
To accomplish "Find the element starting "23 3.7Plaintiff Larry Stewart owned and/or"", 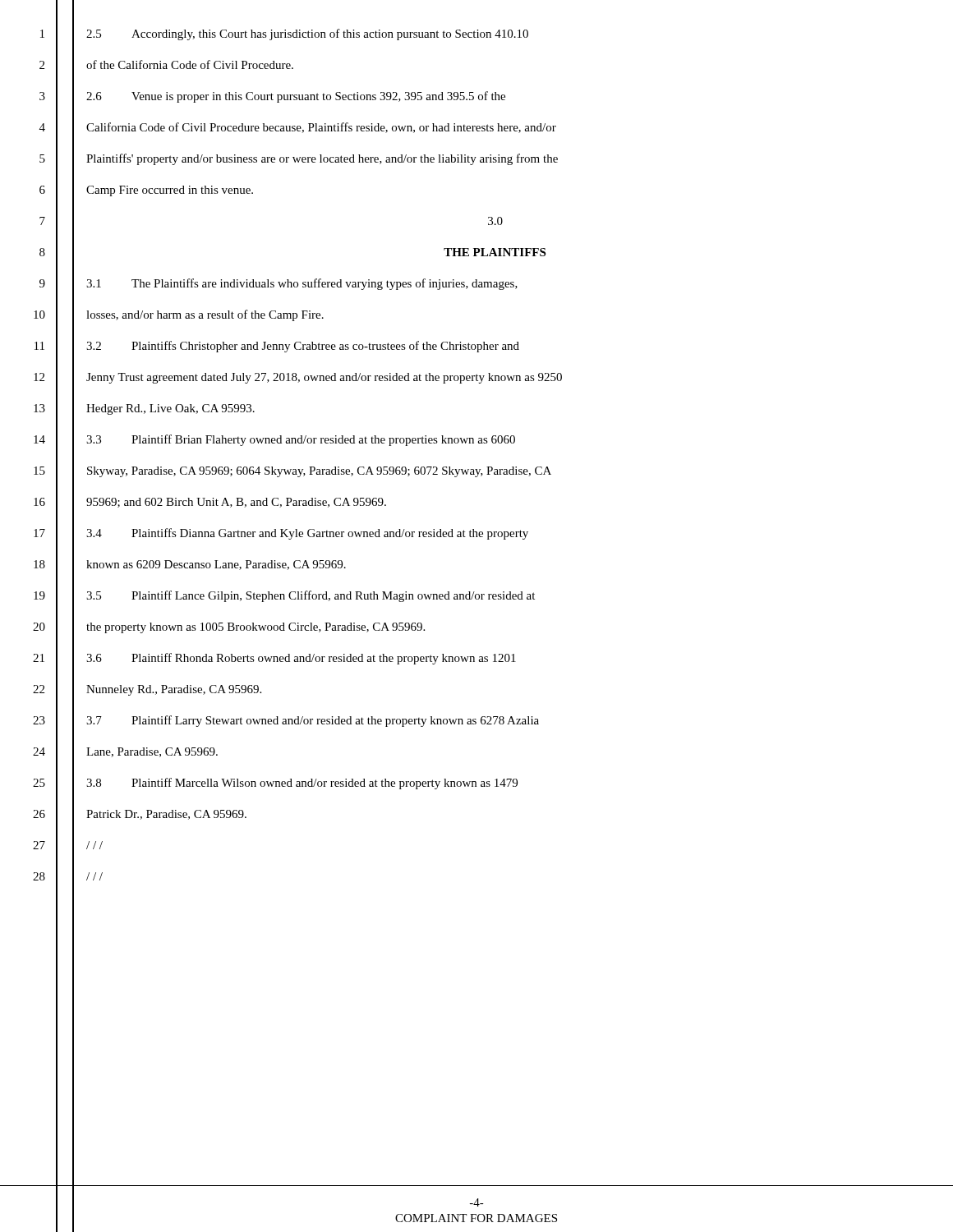I will click(495, 721).
